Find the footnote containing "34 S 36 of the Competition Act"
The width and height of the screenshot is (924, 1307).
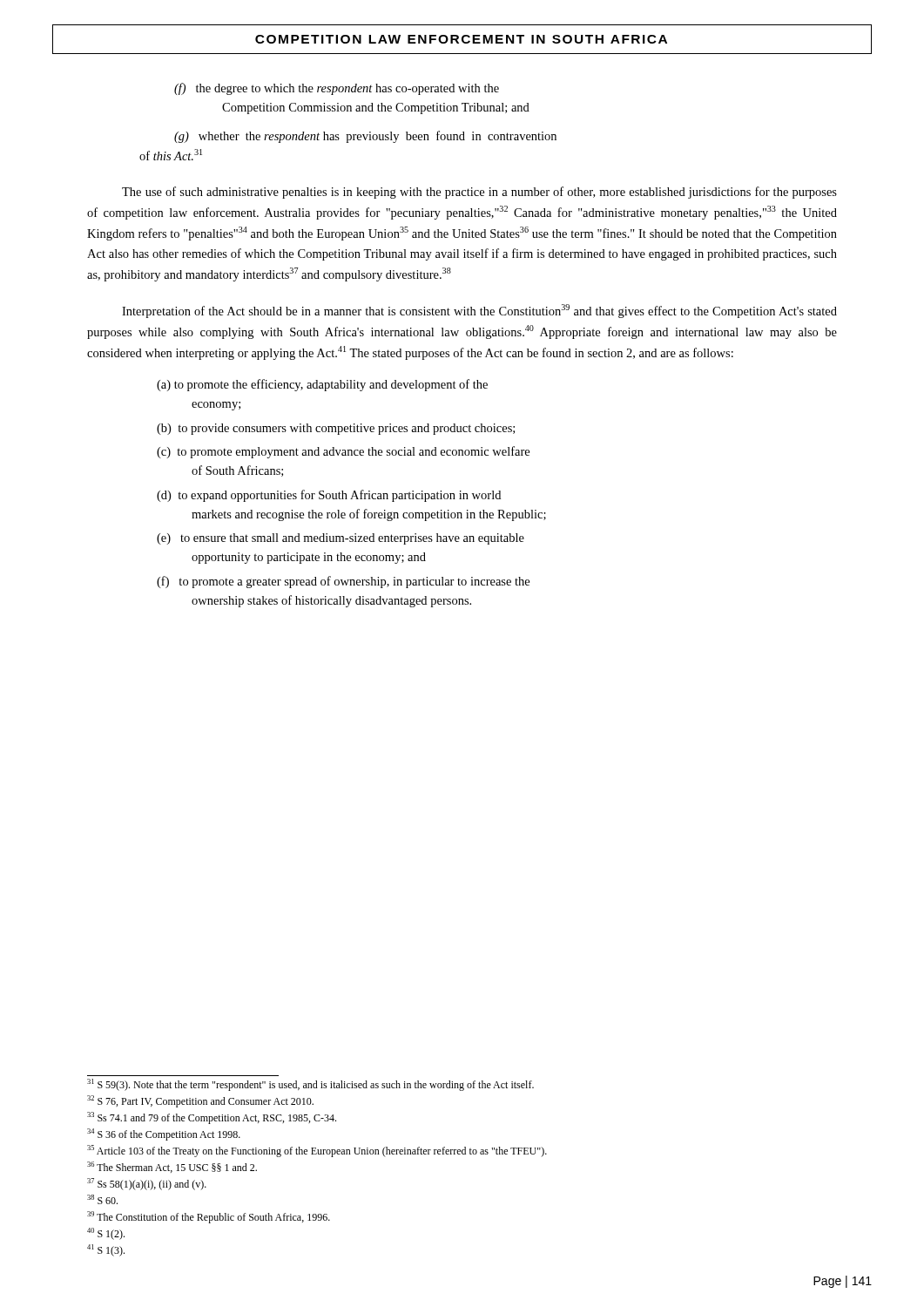[164, 1134]
